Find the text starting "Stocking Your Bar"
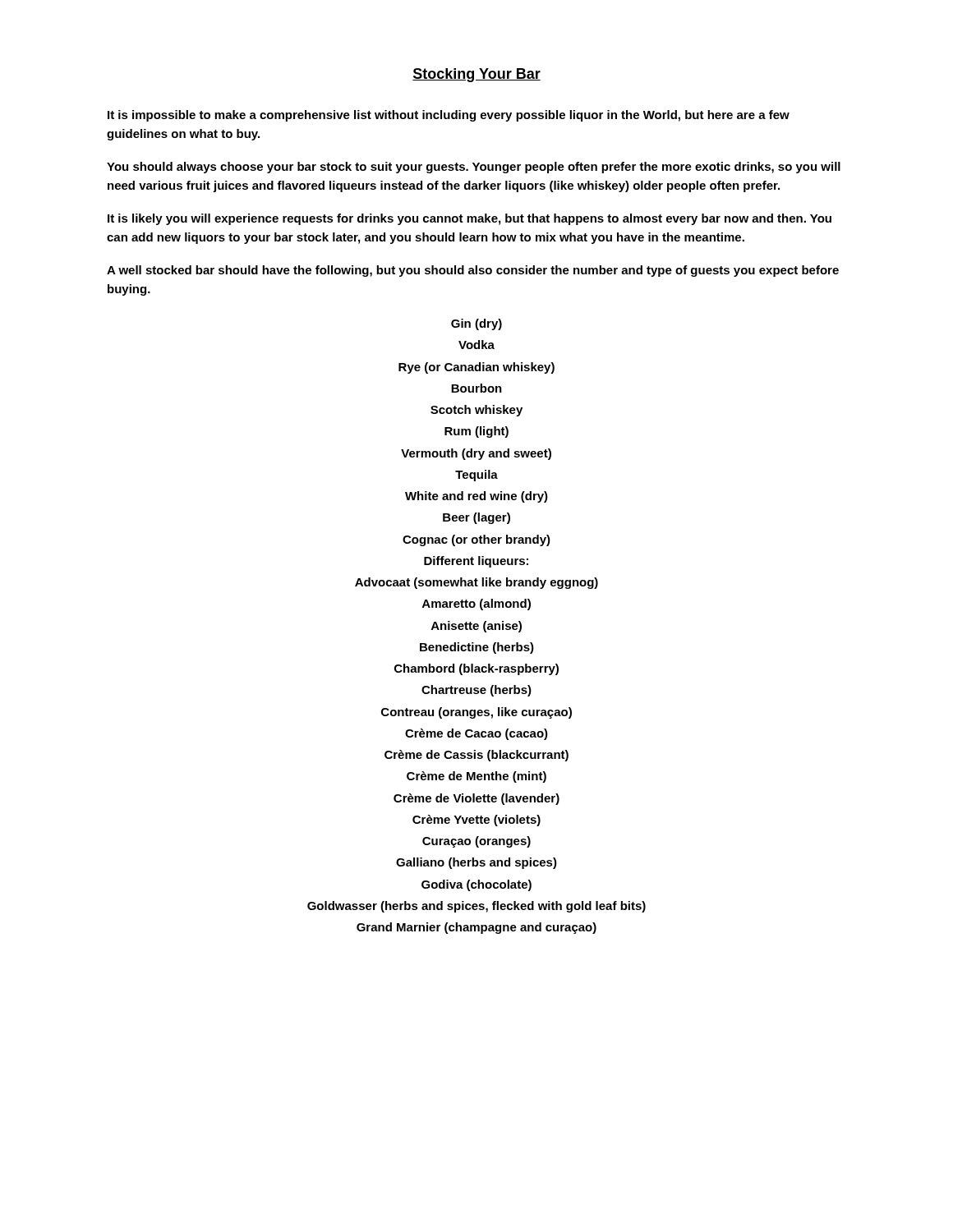Screen dimensions: 1232x953 click(x=476, y=74)
